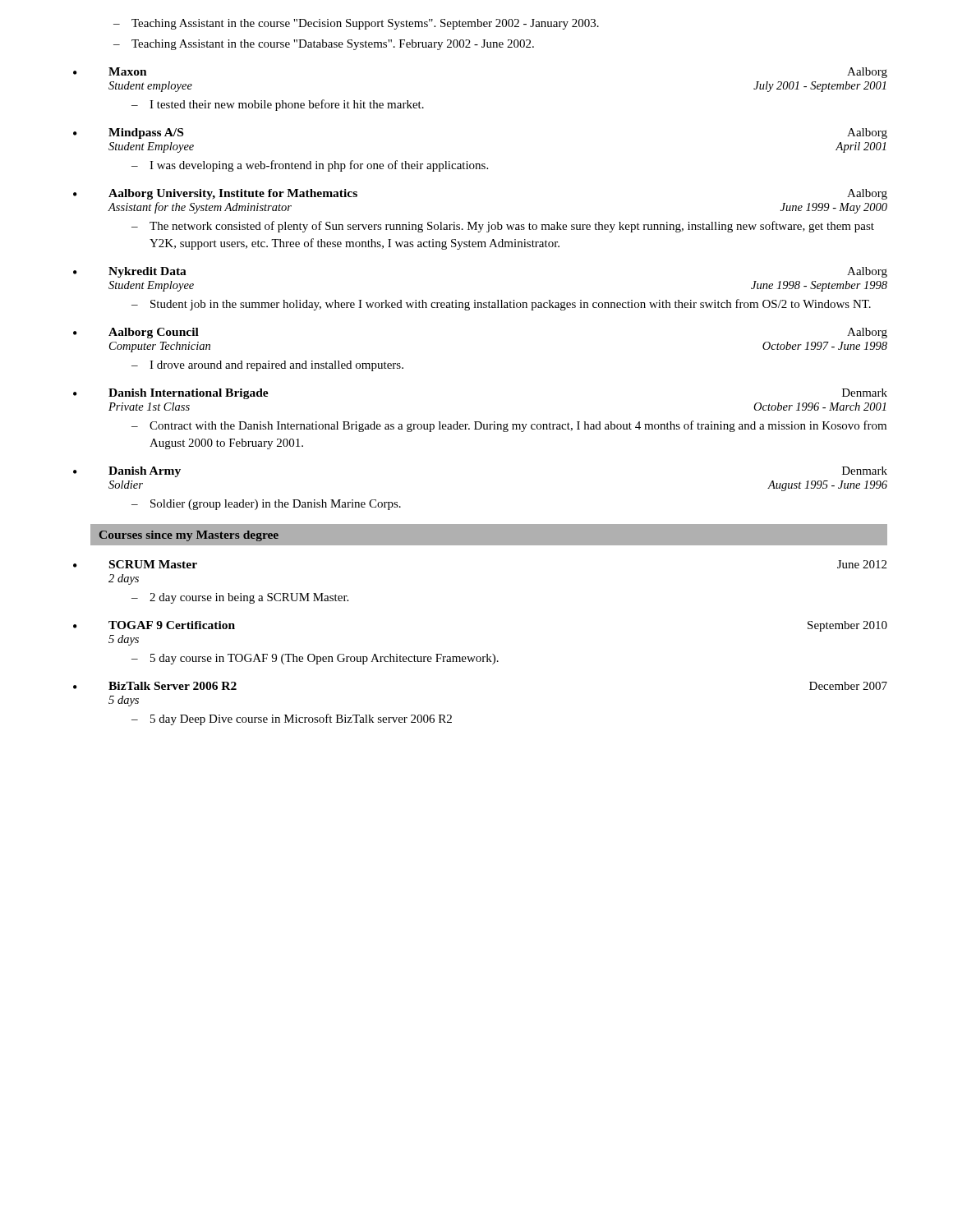Click the passage that begins "• Danish International Brigade Denmark Private"

(489, 419)
